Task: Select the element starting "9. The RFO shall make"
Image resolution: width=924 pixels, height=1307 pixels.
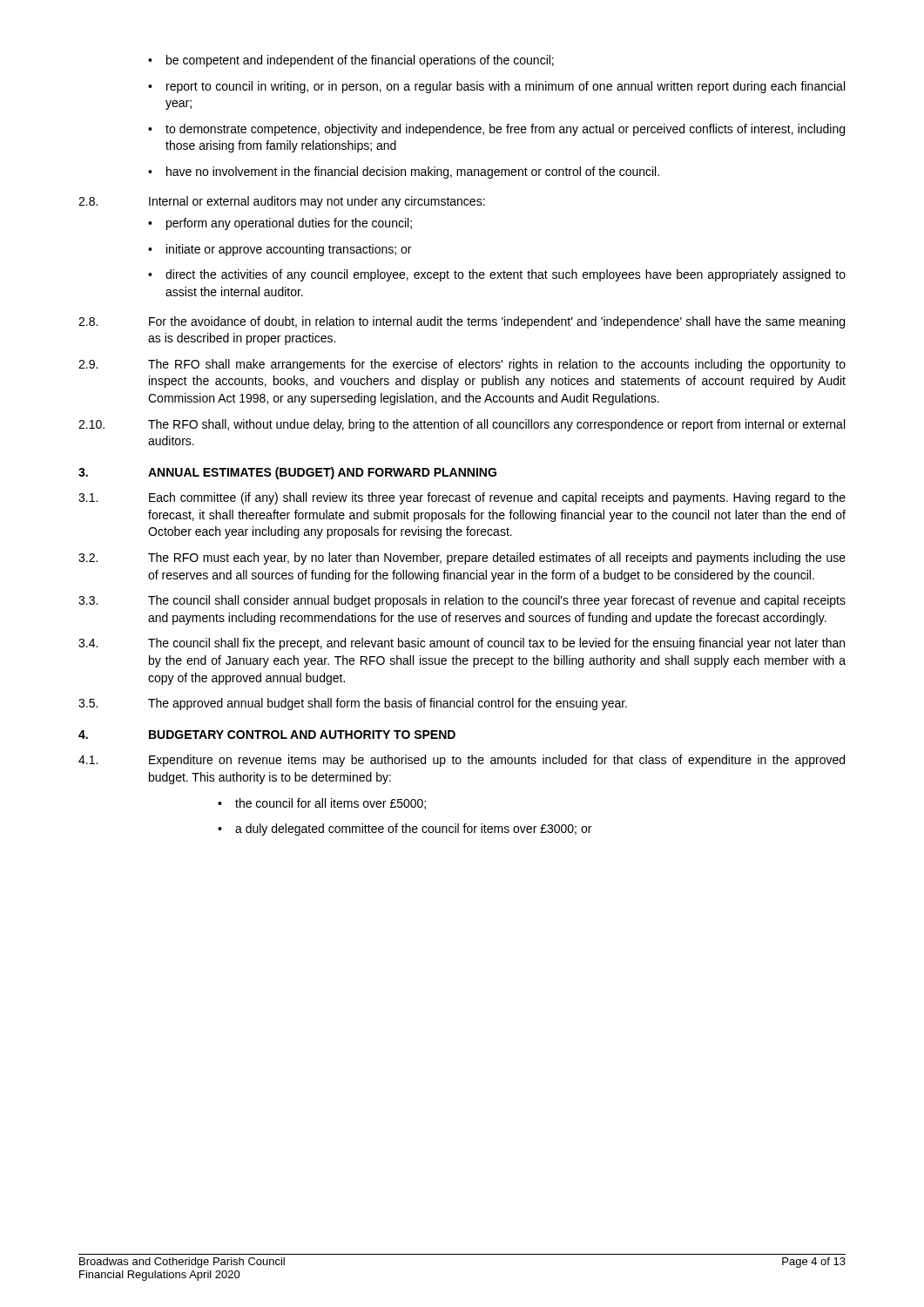Action: click(x=462, y=382)
